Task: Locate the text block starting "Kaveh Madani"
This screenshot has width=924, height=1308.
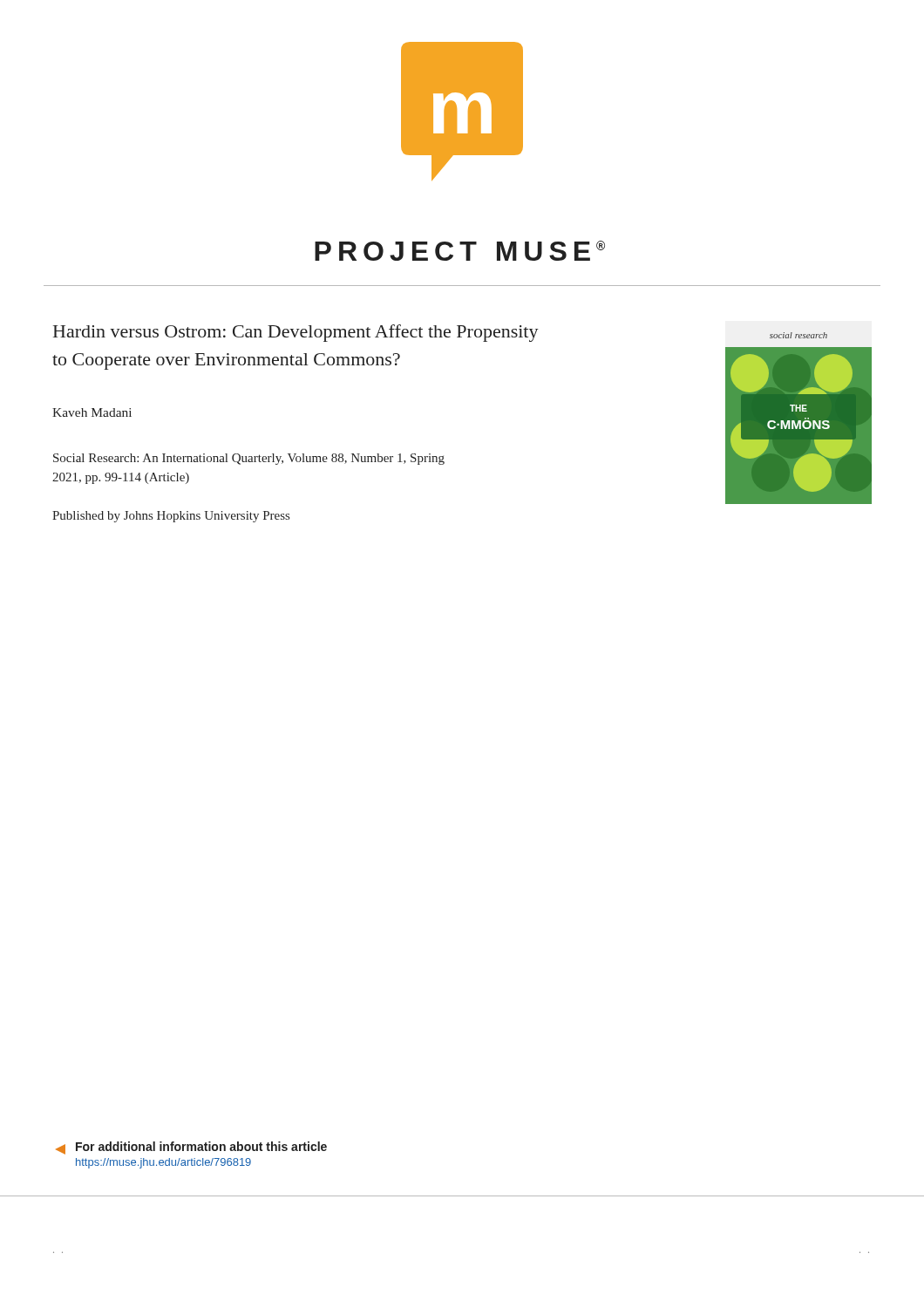Action: [92, 412]
